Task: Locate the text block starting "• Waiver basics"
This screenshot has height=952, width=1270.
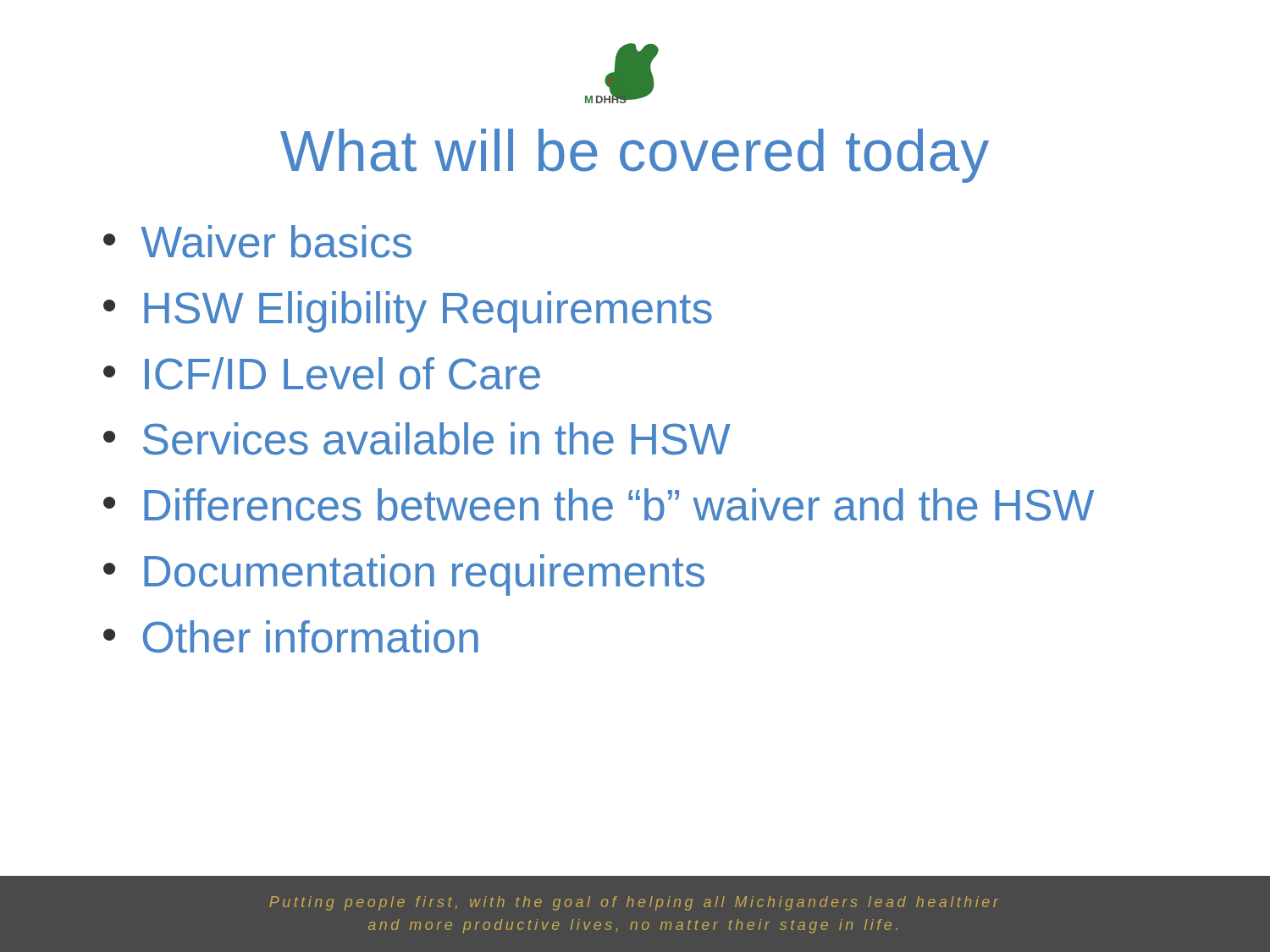Action: click(x=257, y=243)
